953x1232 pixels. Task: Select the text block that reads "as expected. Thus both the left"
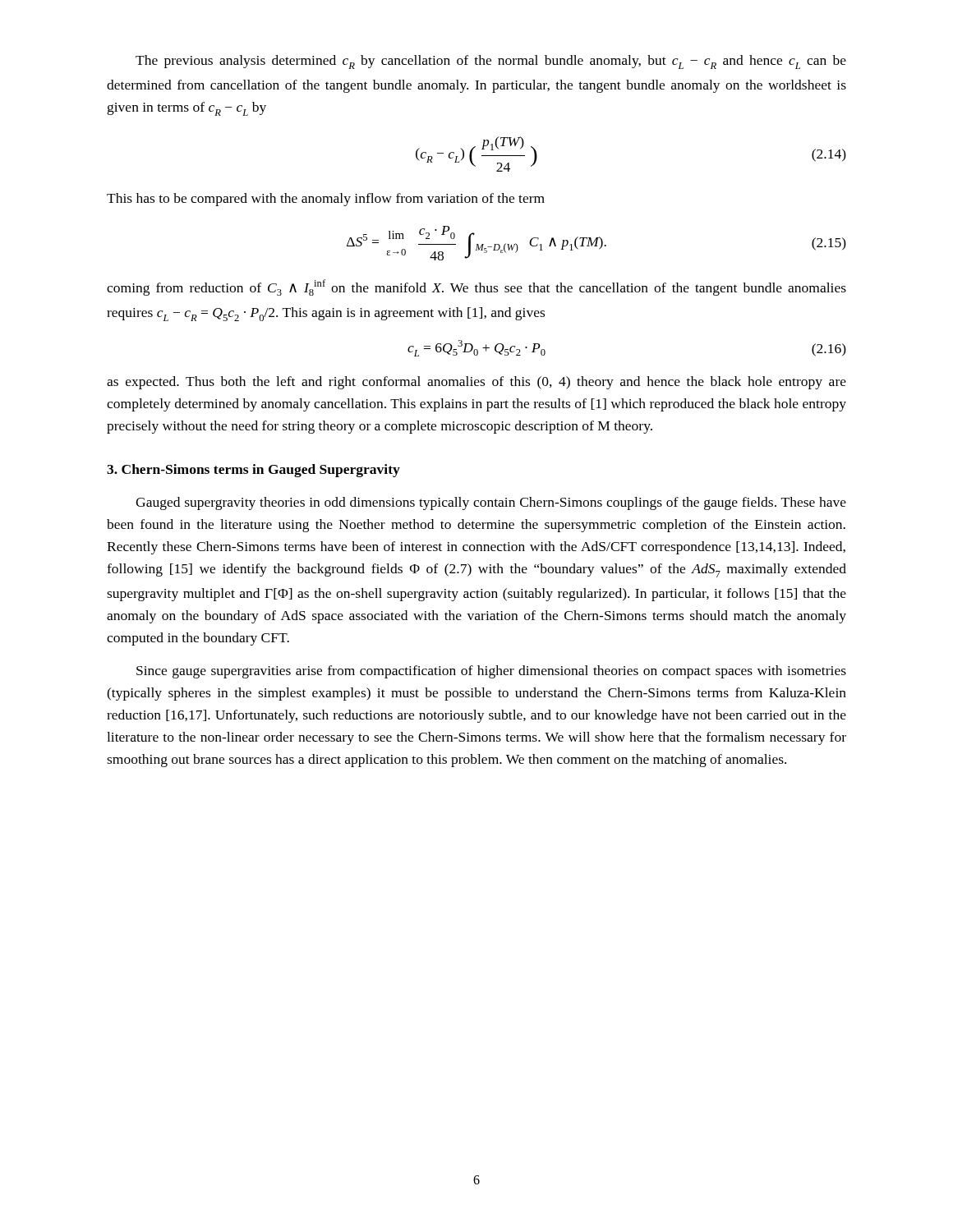(476, 403)
